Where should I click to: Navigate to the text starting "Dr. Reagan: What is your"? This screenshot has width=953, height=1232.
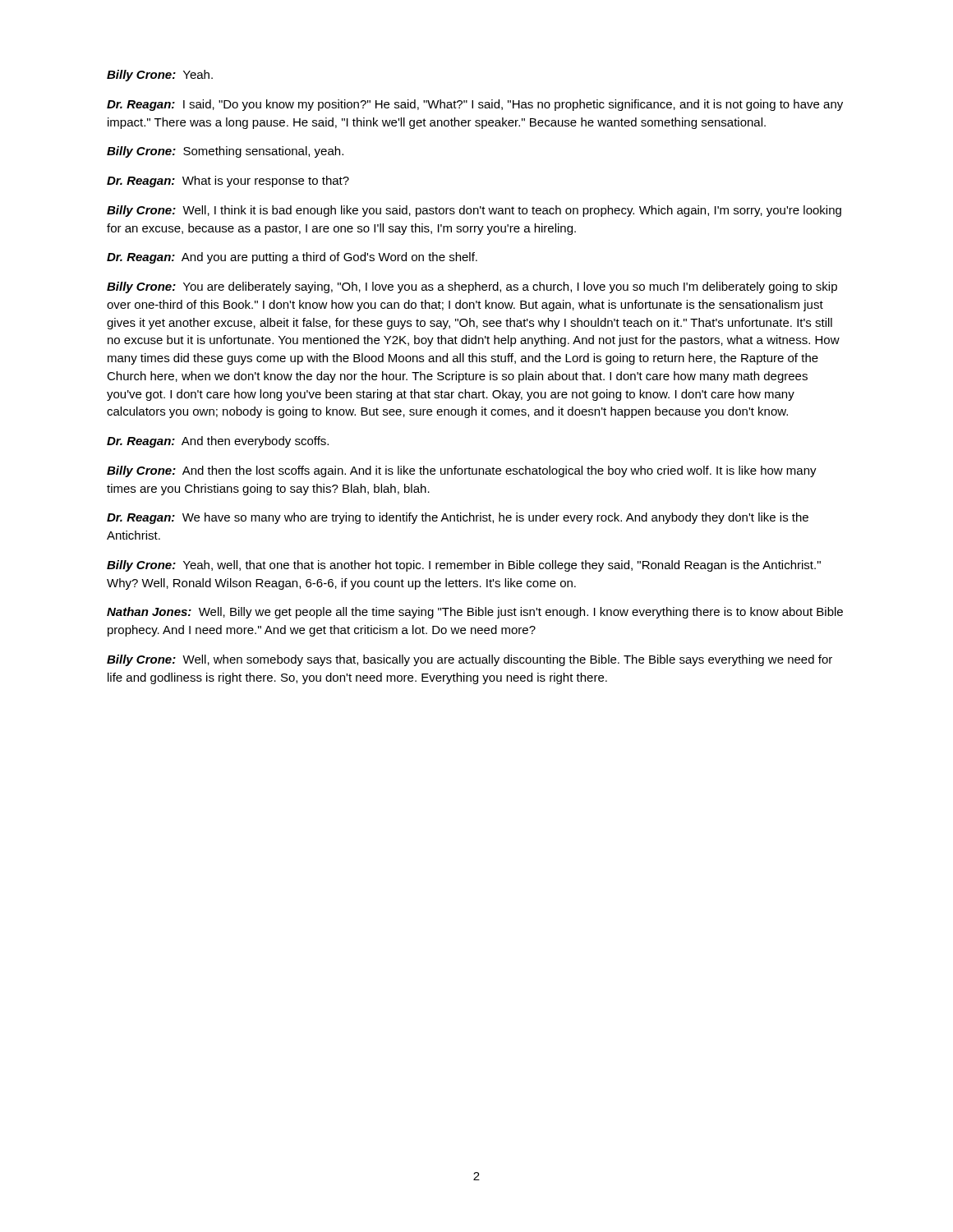point(228,180)
